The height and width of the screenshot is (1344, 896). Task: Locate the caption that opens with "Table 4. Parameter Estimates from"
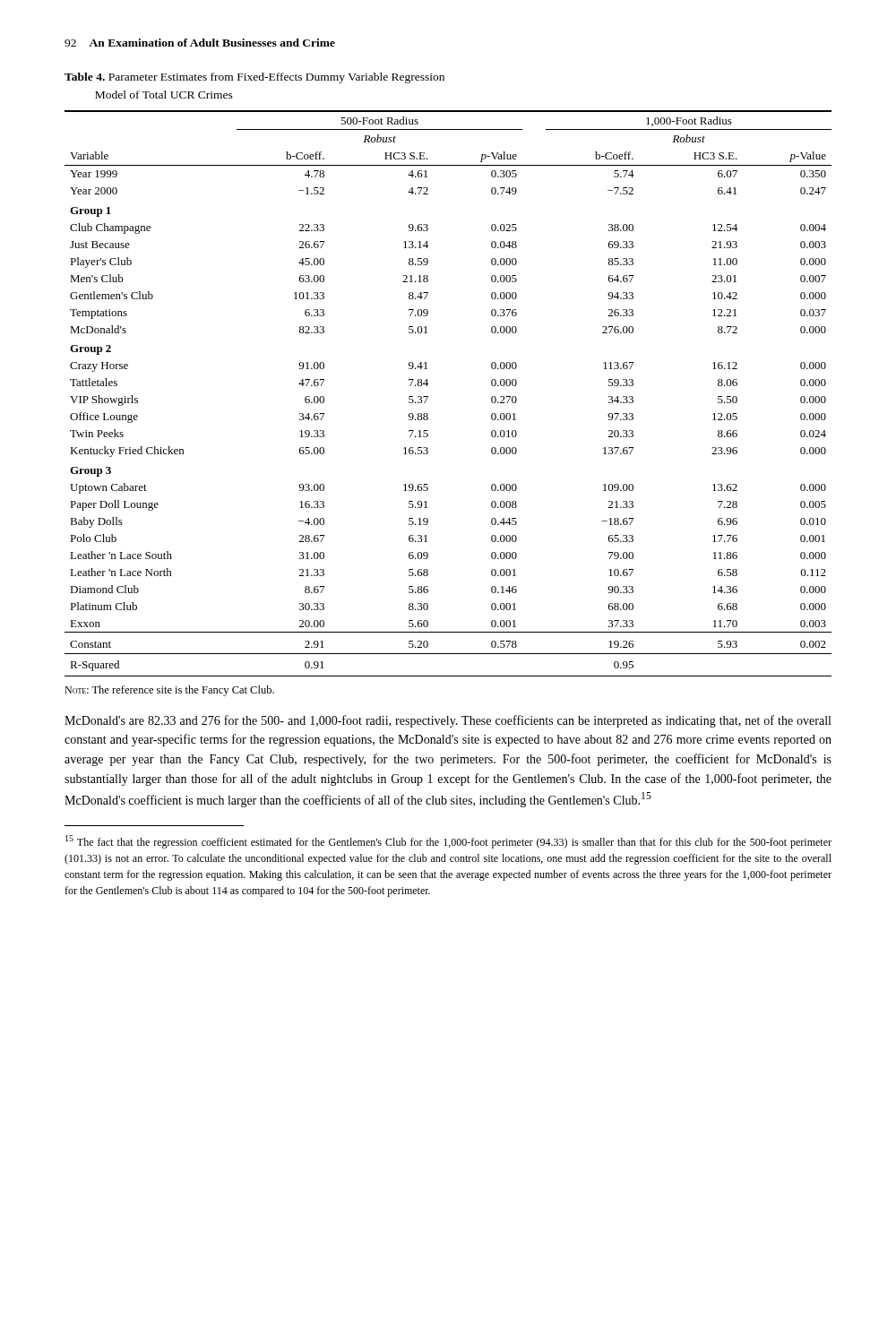pos(255,85)
